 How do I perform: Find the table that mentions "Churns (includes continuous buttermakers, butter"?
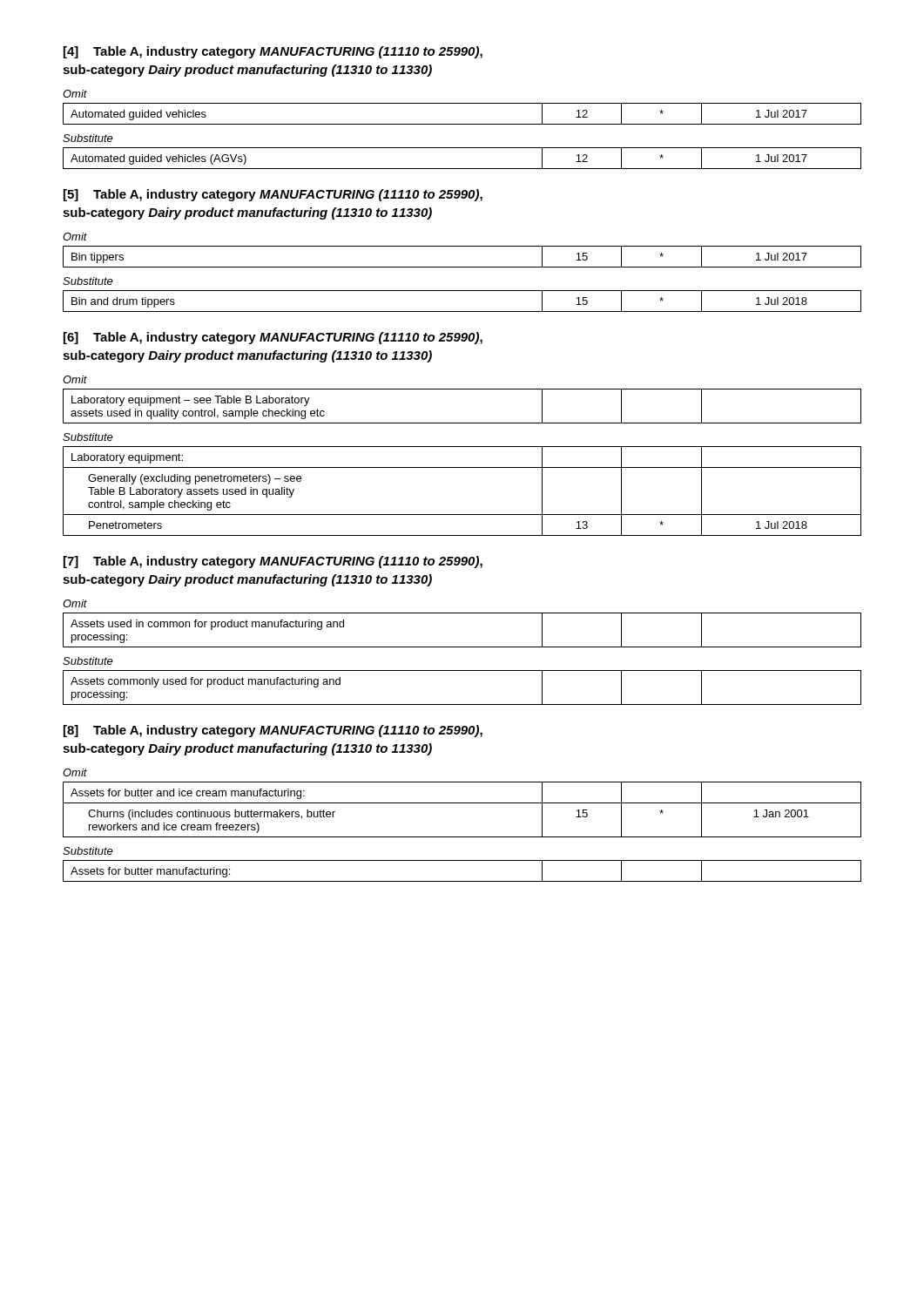tap(462, 809)
